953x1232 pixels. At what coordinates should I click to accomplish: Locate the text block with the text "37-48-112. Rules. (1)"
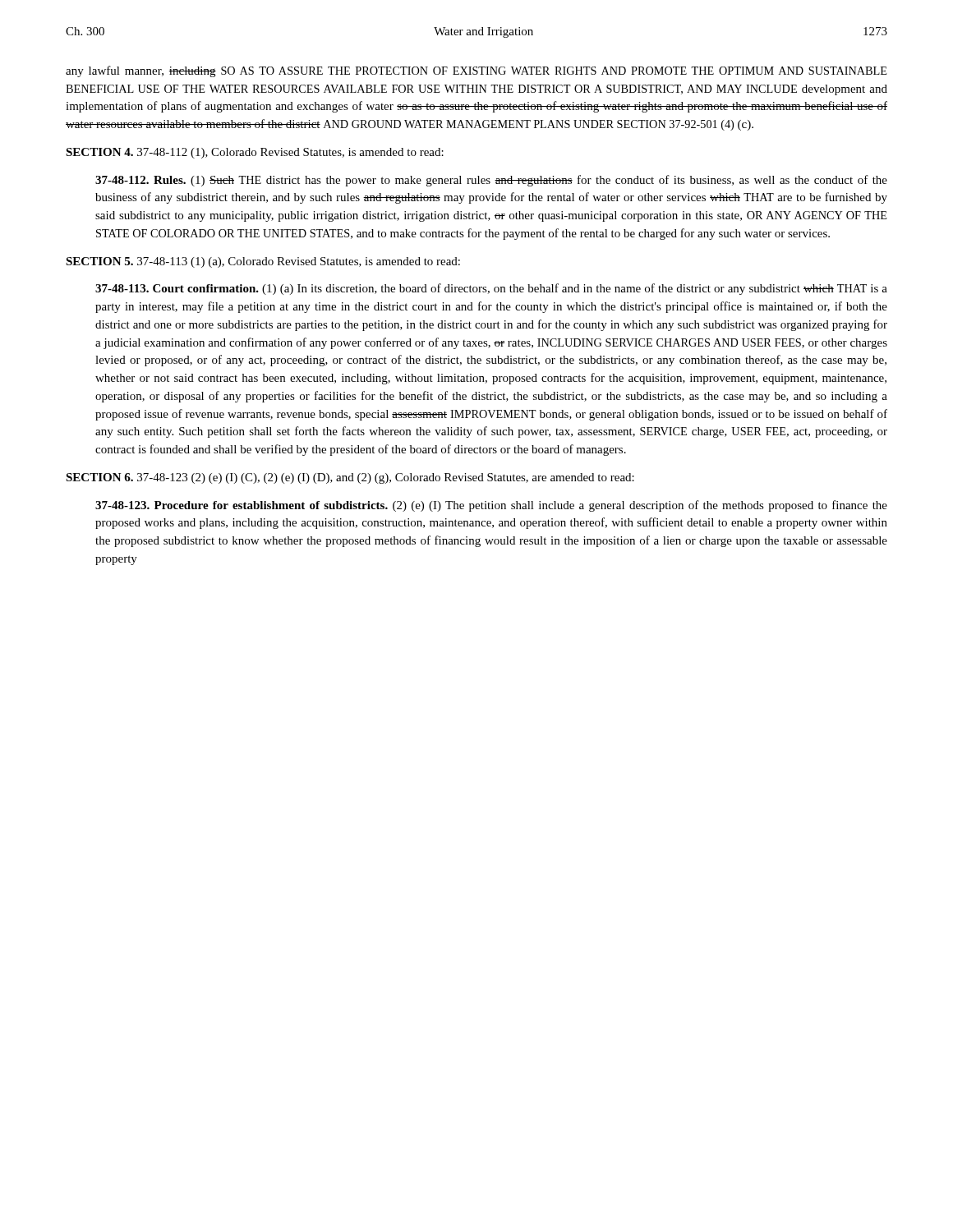[x=491, y=207]
